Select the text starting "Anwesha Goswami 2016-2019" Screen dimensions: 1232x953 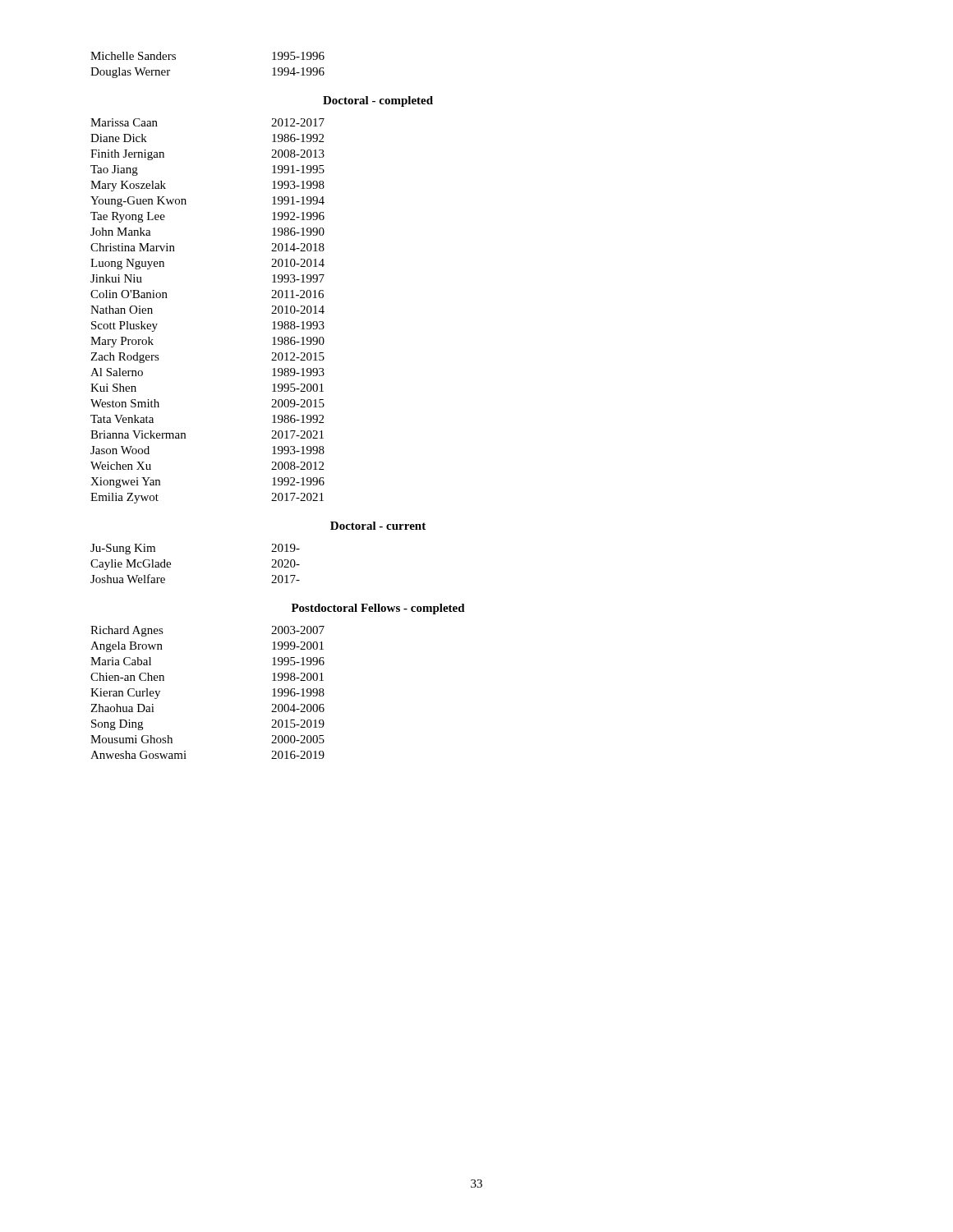point(145,755)
